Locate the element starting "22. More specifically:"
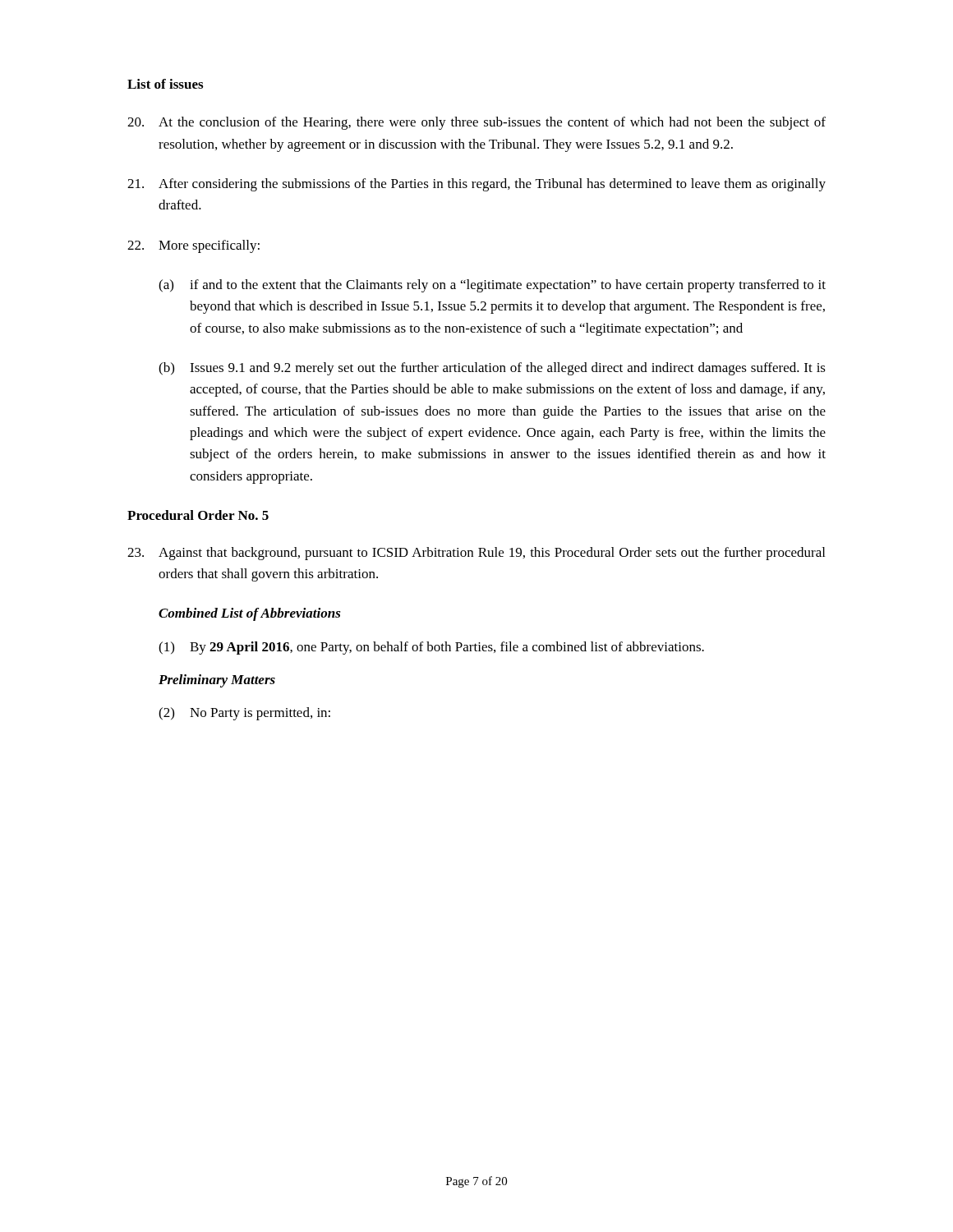Viewport: 953px width, 1232px height. [x=193, y=246]
